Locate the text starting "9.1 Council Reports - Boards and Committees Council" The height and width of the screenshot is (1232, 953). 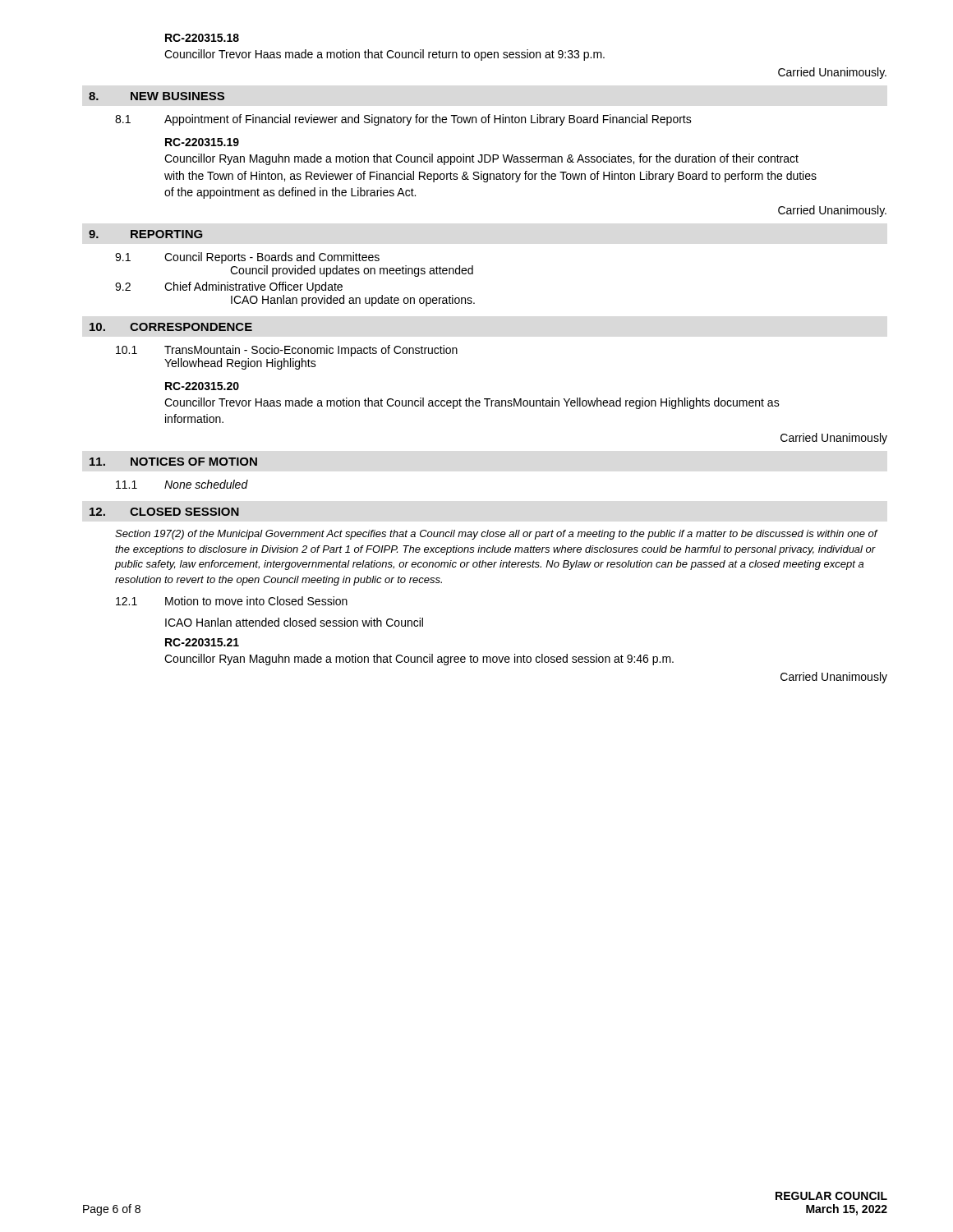tap(247, 258)
